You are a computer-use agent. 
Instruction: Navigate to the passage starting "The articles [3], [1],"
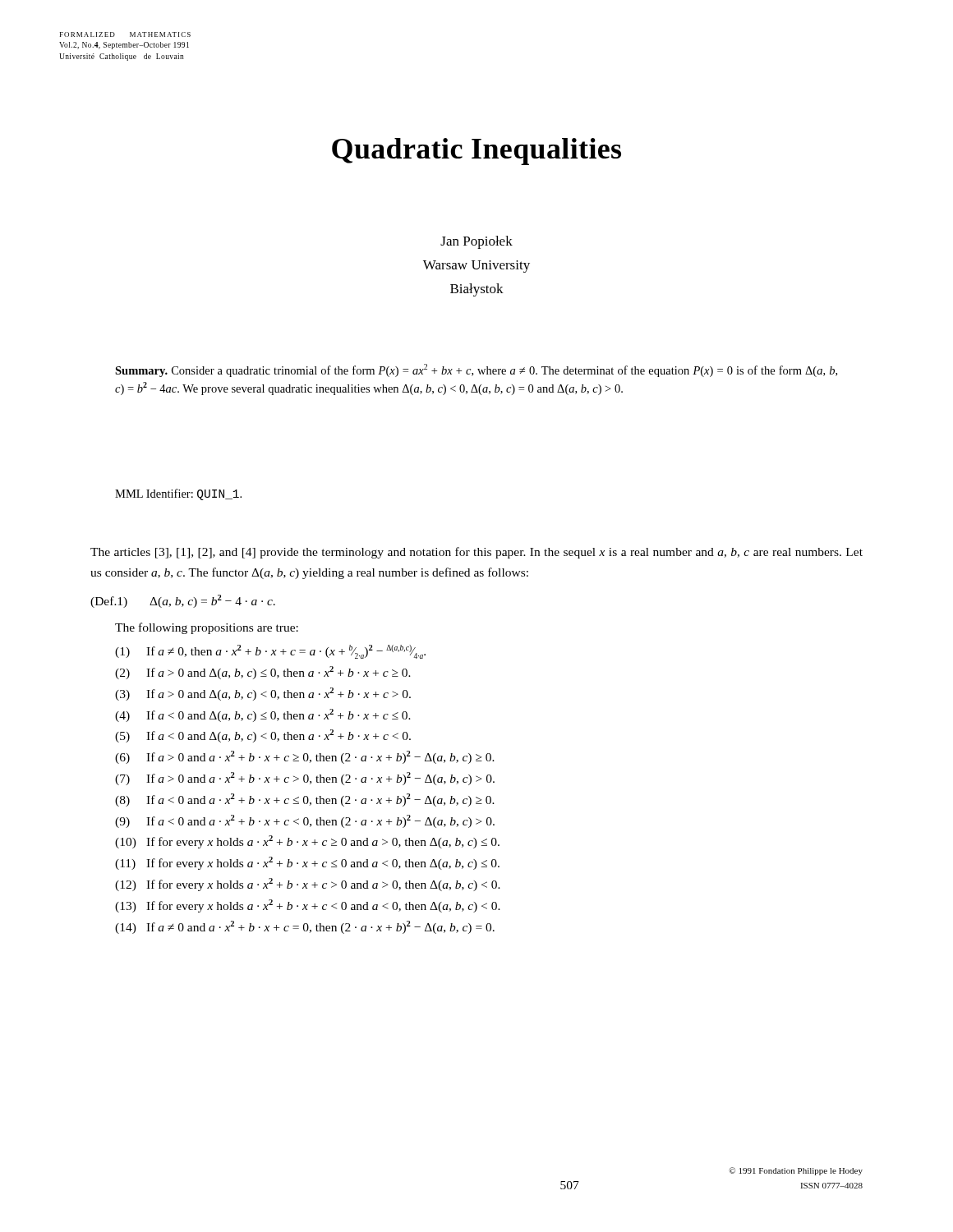[x=476, y=562]
